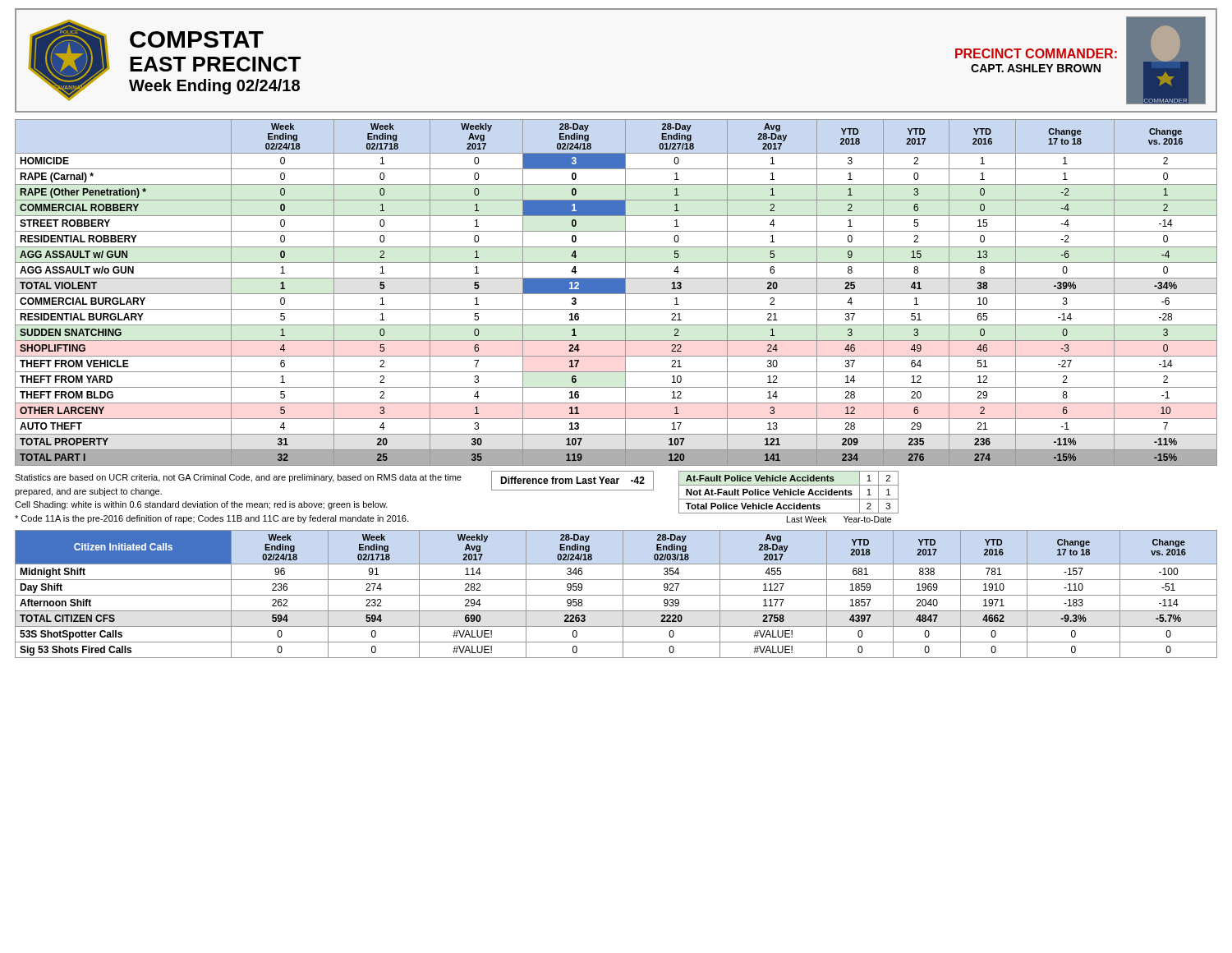Screen dimensions: 953x1232
Task: Point to the passage starting "Difference from Last"
Action: point(572,481)
